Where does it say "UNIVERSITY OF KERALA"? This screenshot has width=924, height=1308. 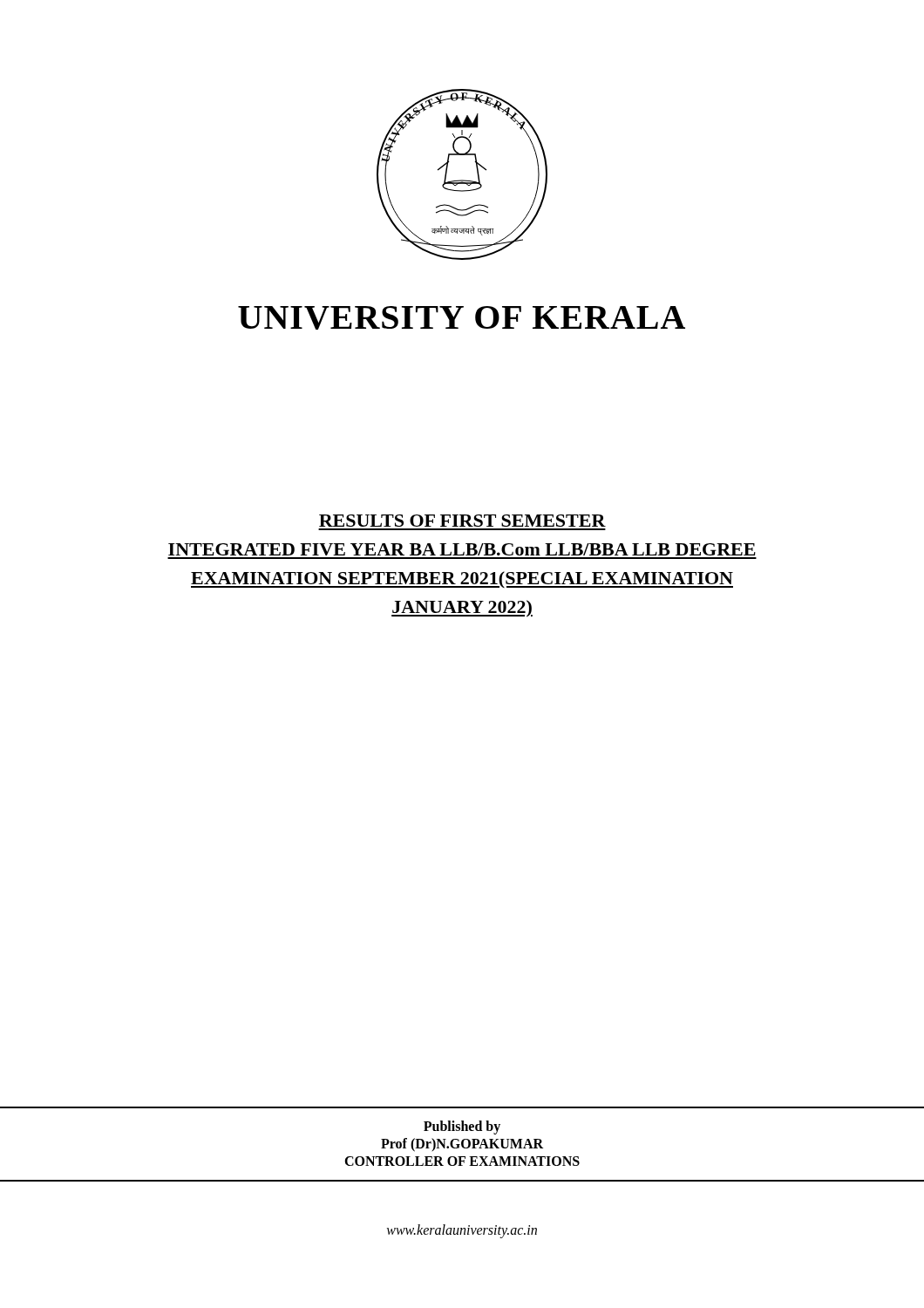pyautogui.click(x=462, y=317)
